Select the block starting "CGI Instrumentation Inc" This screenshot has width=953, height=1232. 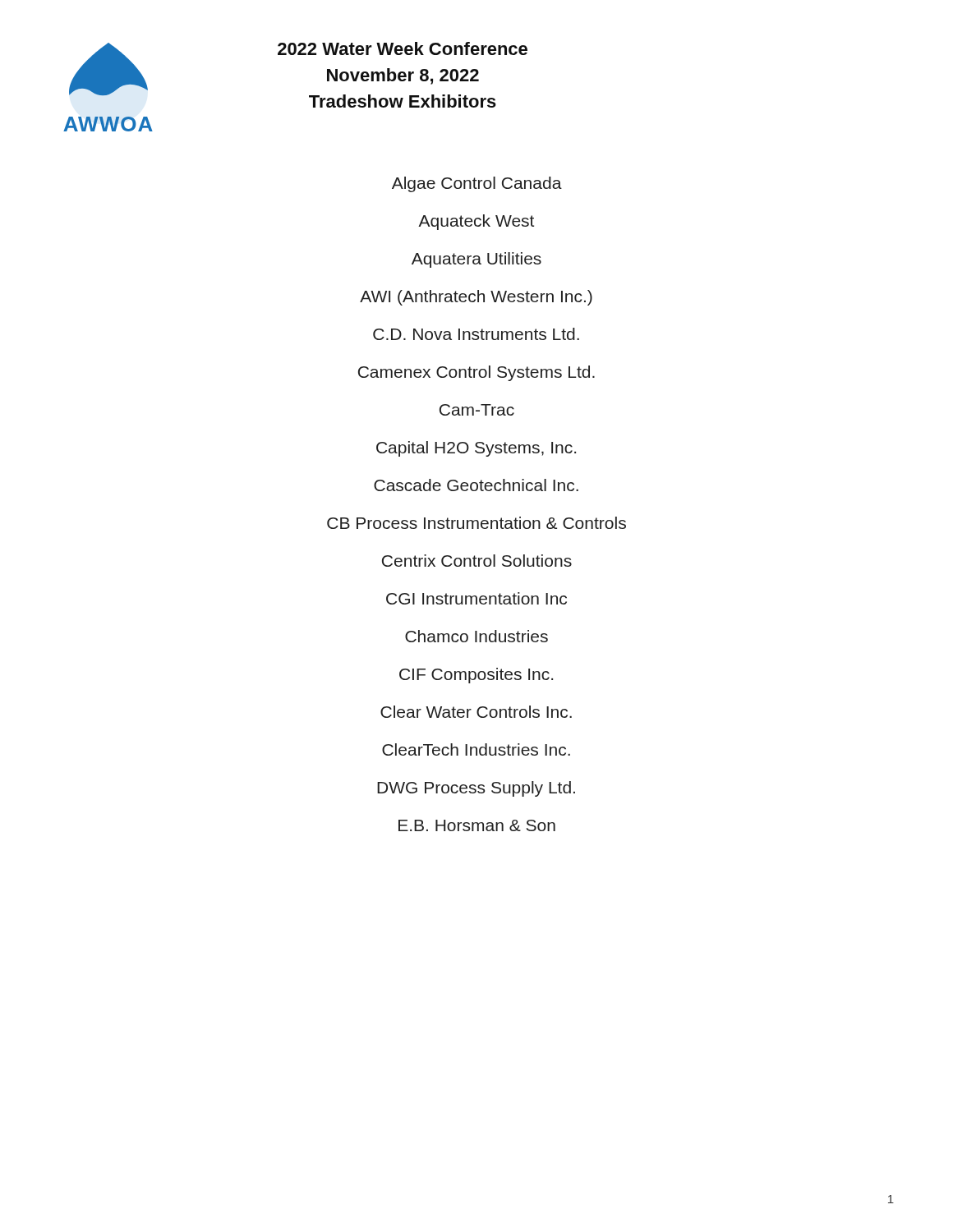(x=476, y=598)
